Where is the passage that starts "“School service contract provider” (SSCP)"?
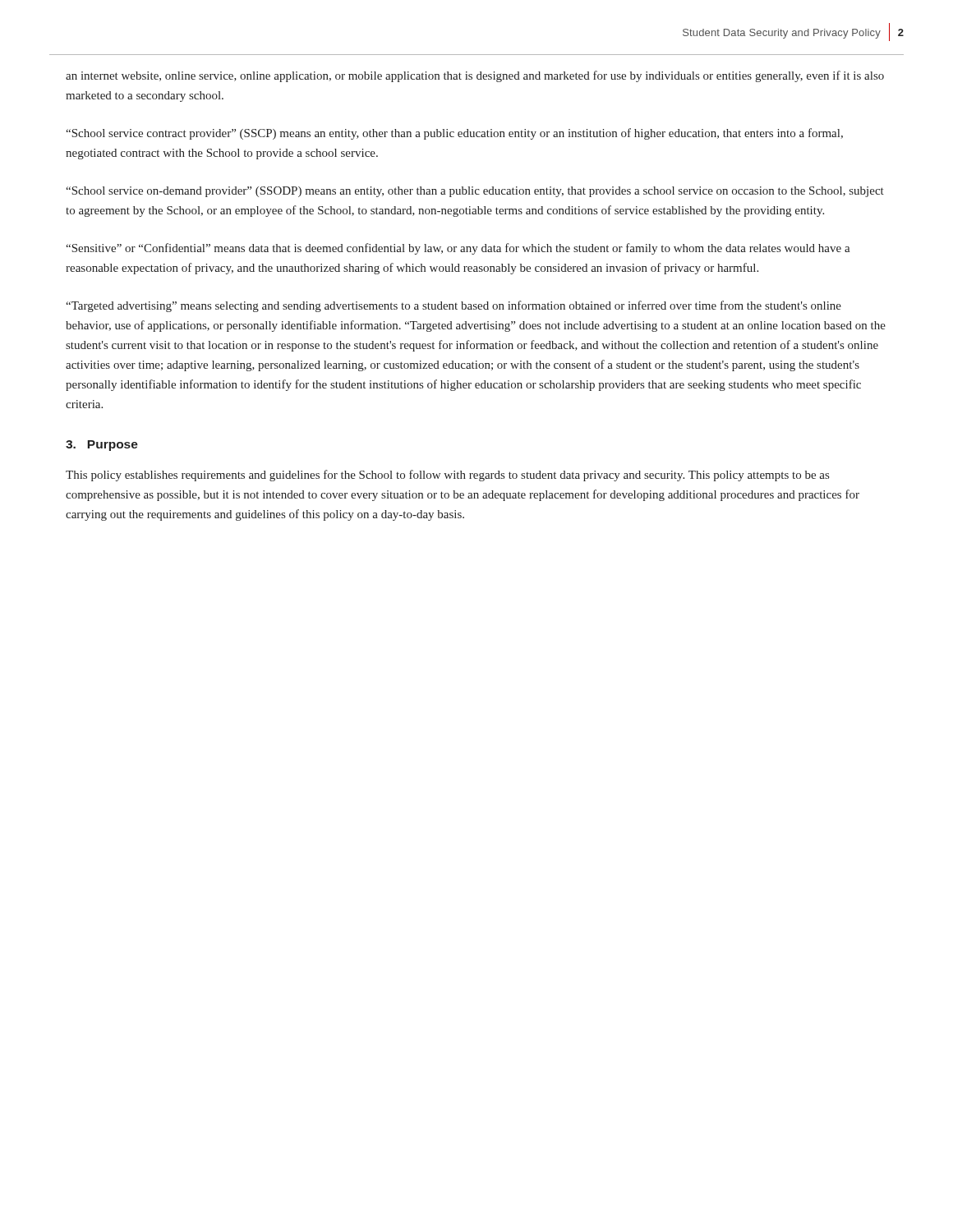 (455, 143)
